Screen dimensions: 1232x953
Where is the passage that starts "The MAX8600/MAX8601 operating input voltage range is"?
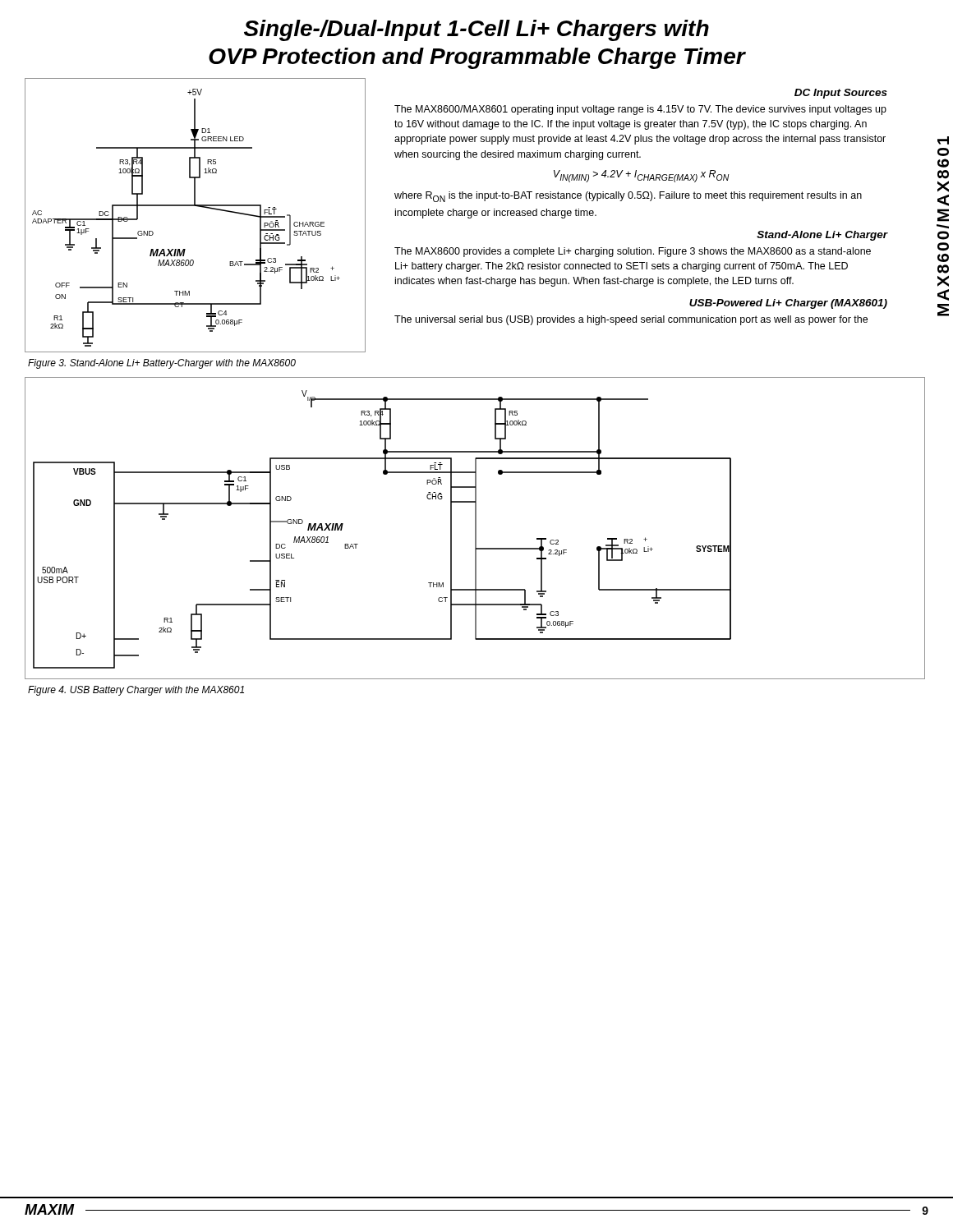coord(640,132)
